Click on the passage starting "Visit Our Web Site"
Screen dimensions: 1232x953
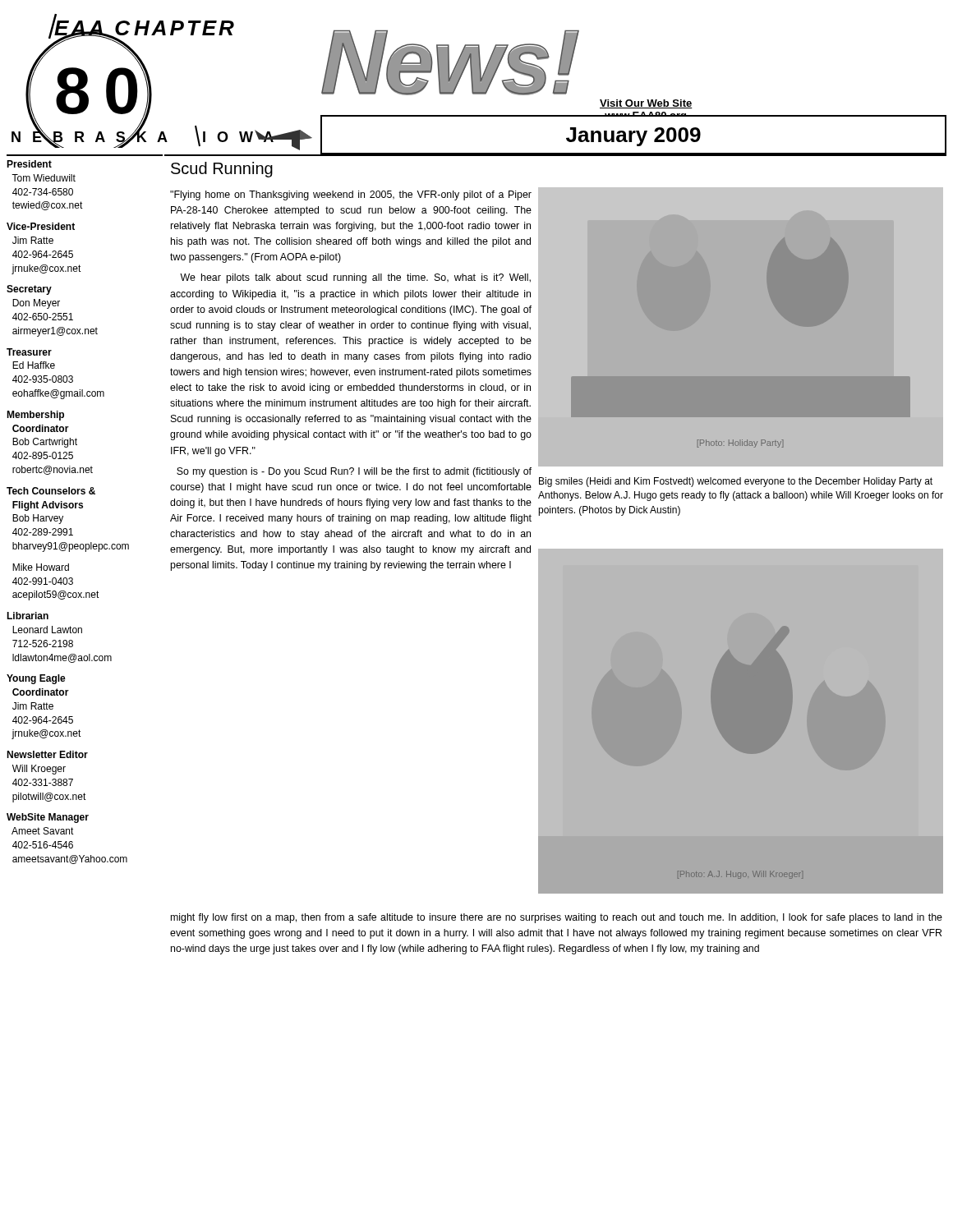pyautogui.click(x=646, y=109)
